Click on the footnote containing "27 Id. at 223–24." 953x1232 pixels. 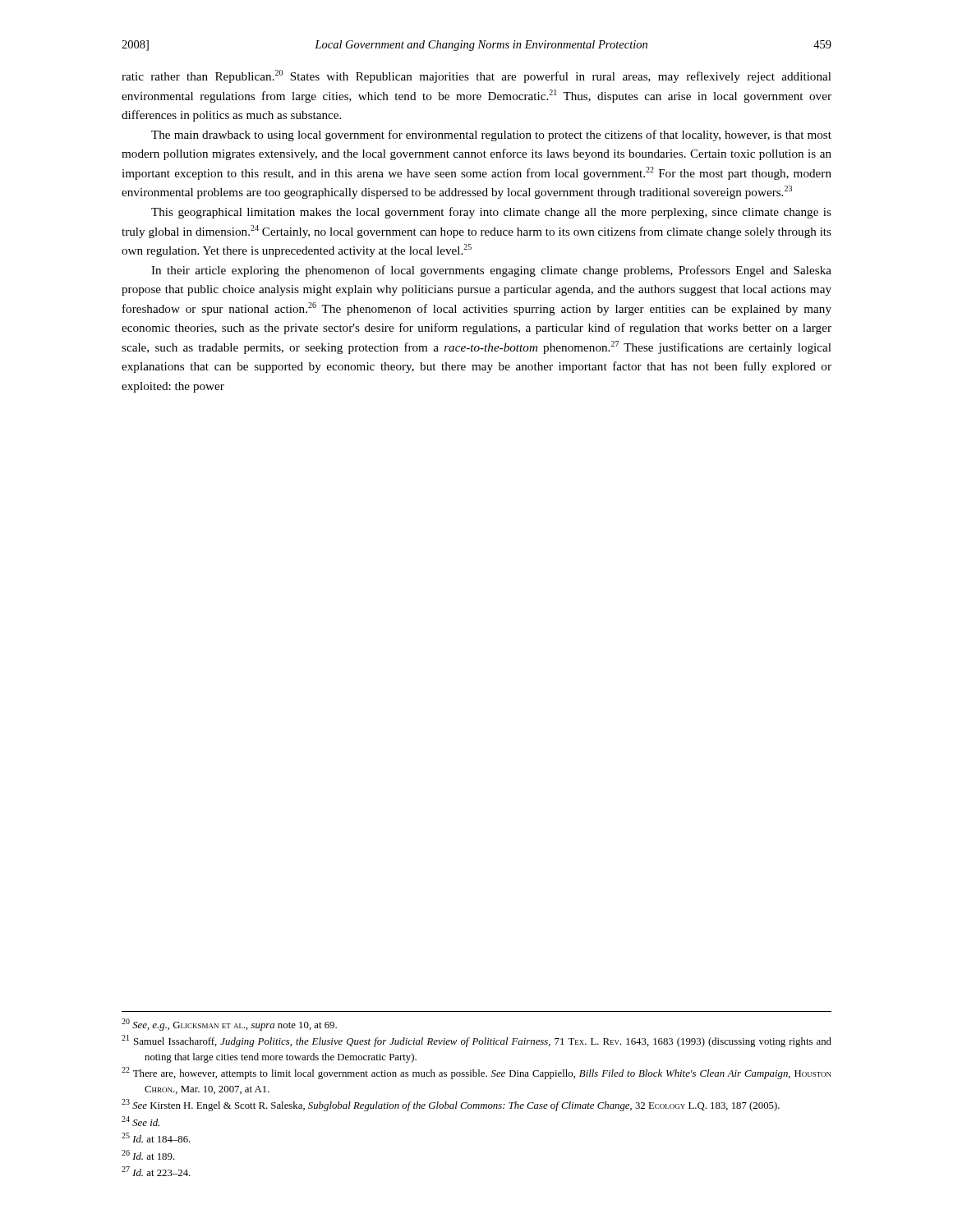(156, 1172)
